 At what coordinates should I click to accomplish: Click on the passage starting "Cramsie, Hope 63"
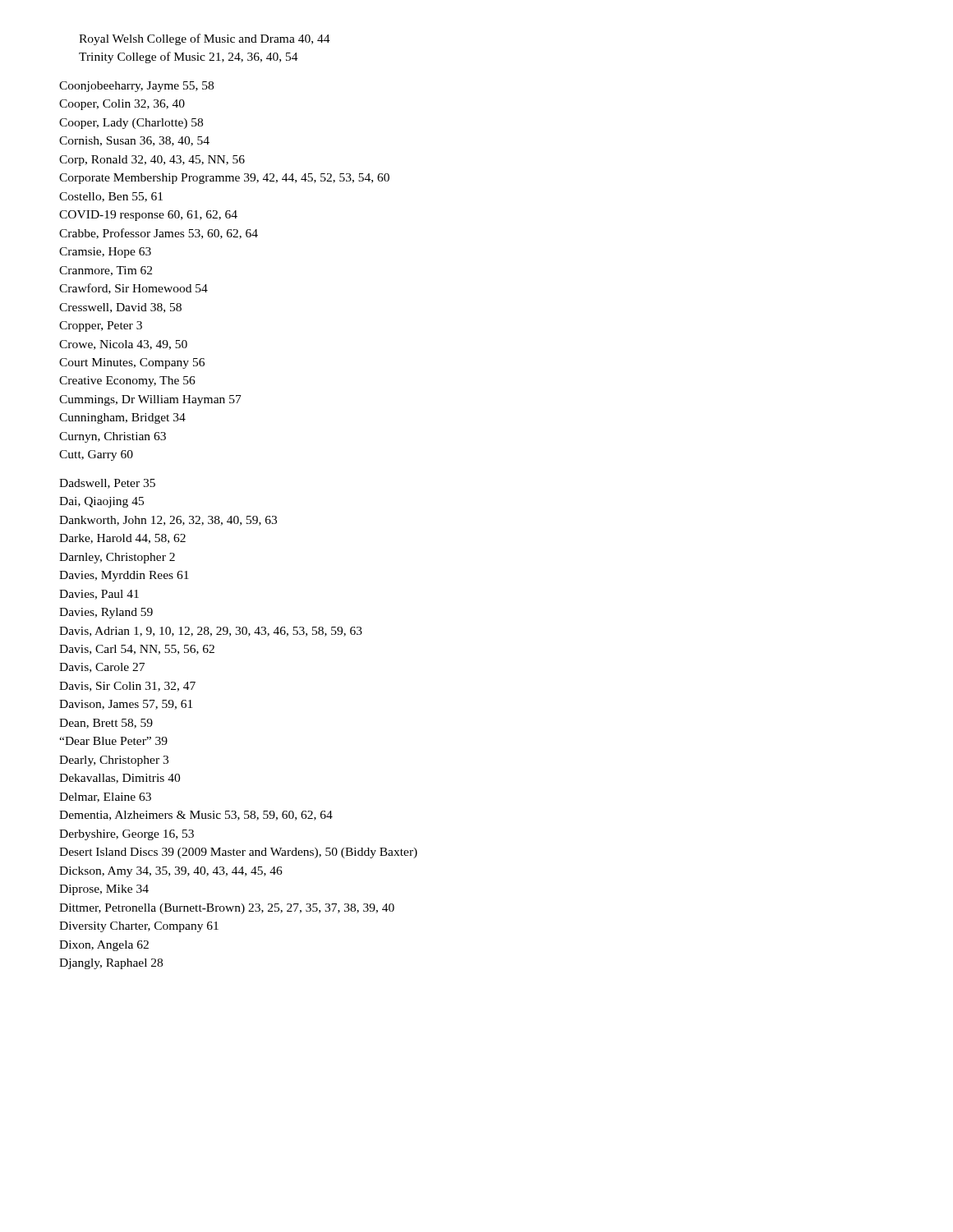(105, 251)
